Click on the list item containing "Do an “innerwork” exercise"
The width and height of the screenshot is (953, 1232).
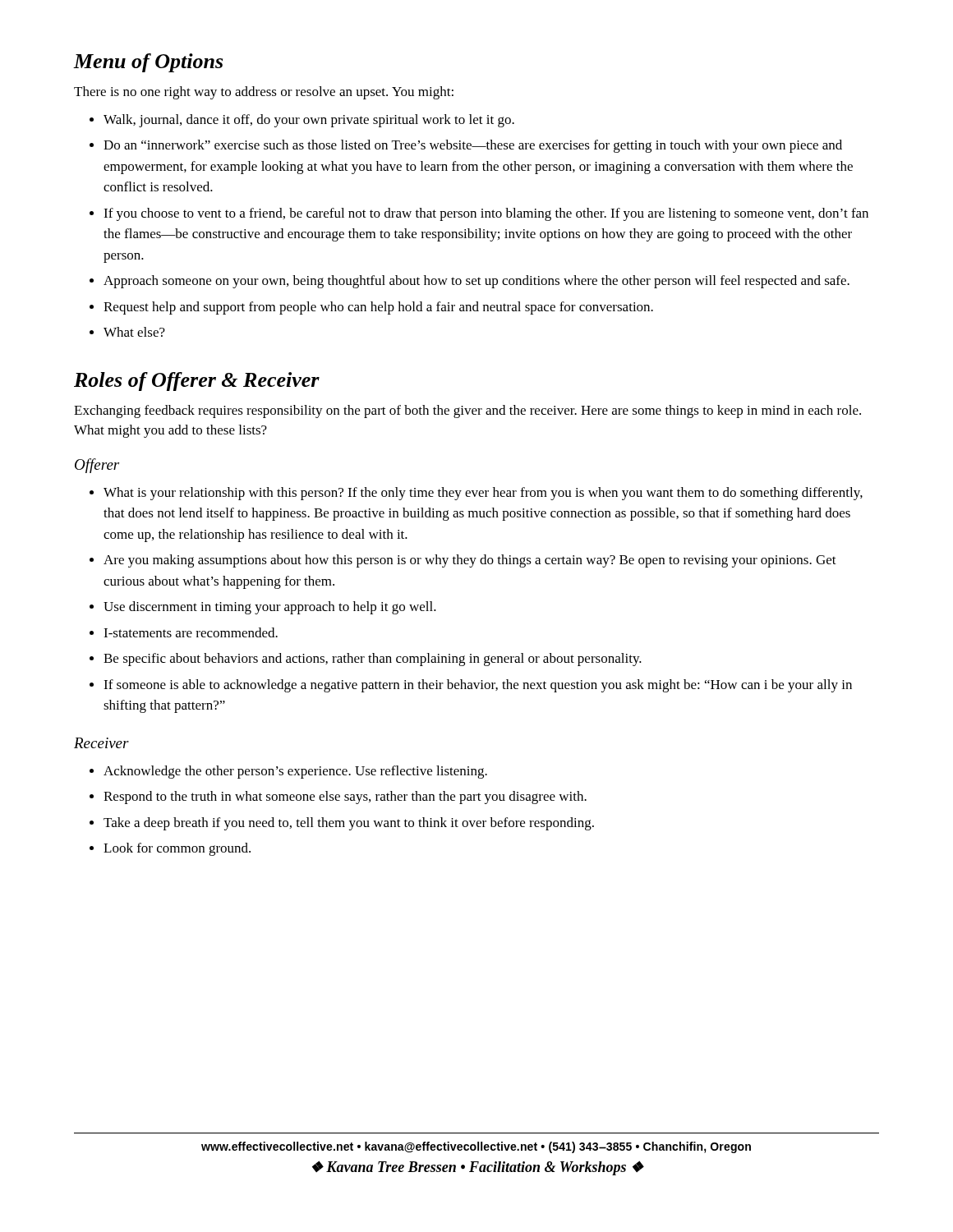pyautogui.click(x=478, y=166)
